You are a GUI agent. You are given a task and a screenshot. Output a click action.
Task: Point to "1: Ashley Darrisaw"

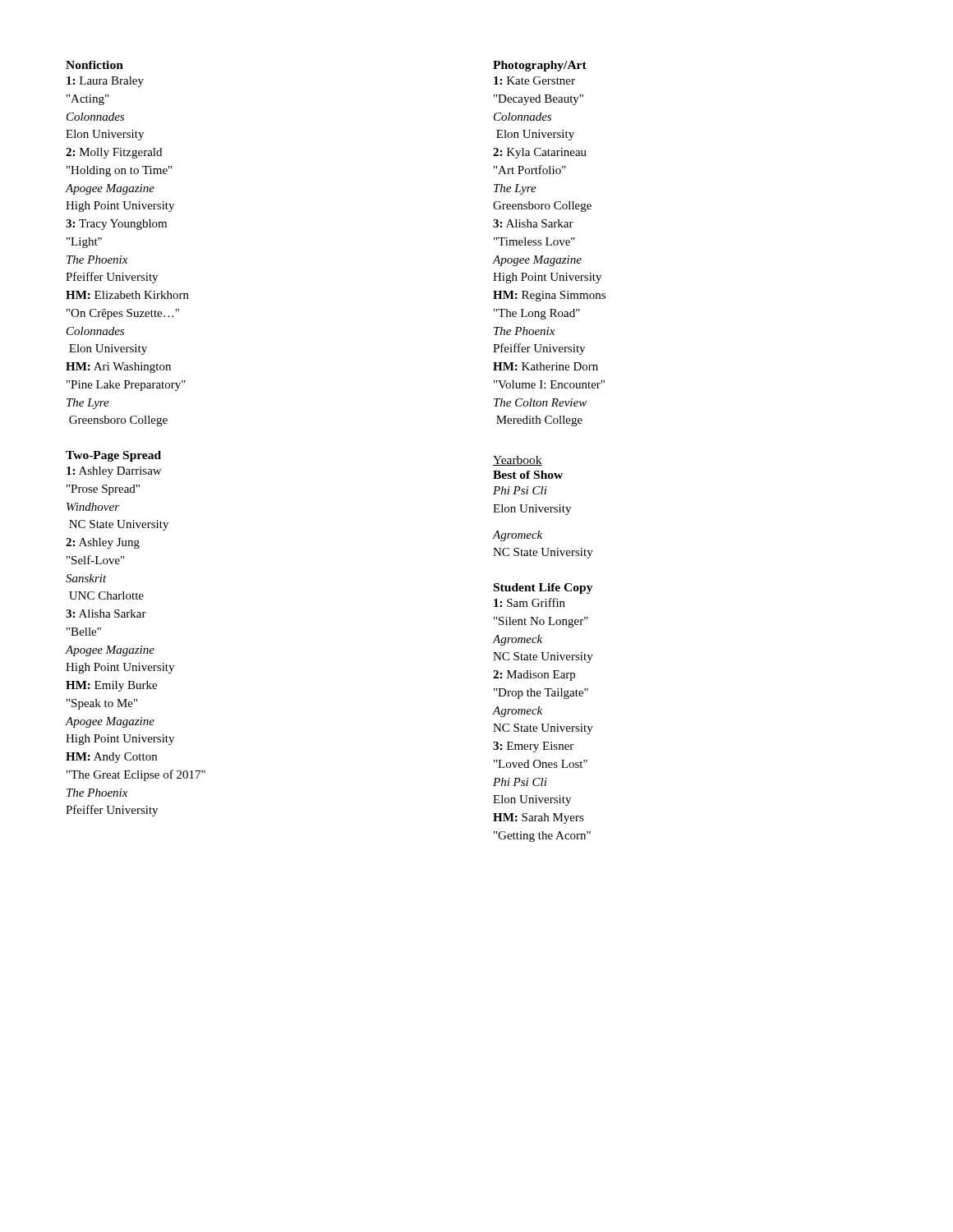114,471
